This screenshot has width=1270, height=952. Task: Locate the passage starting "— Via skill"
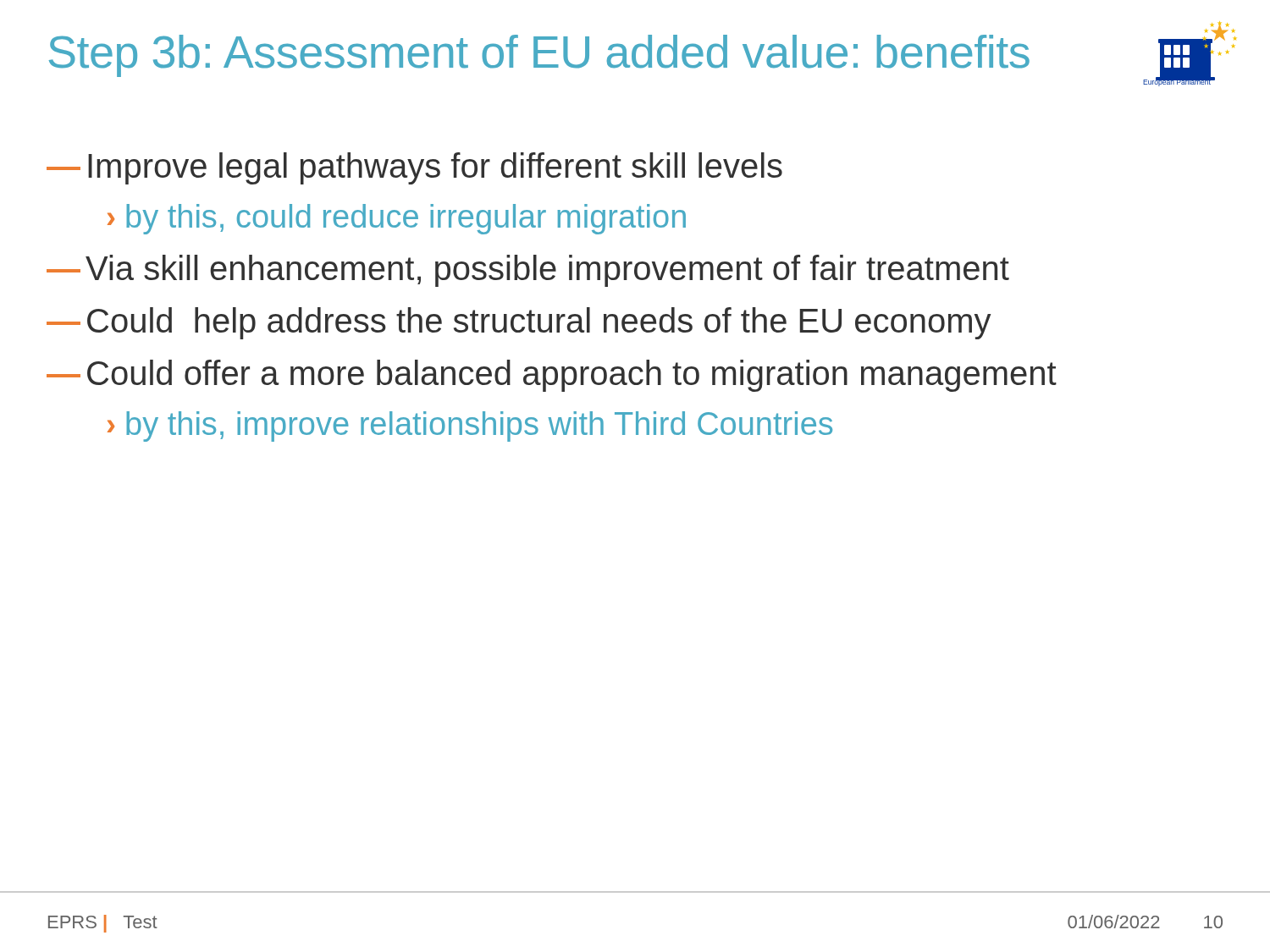pyautogui.click(x=635, y=269)
